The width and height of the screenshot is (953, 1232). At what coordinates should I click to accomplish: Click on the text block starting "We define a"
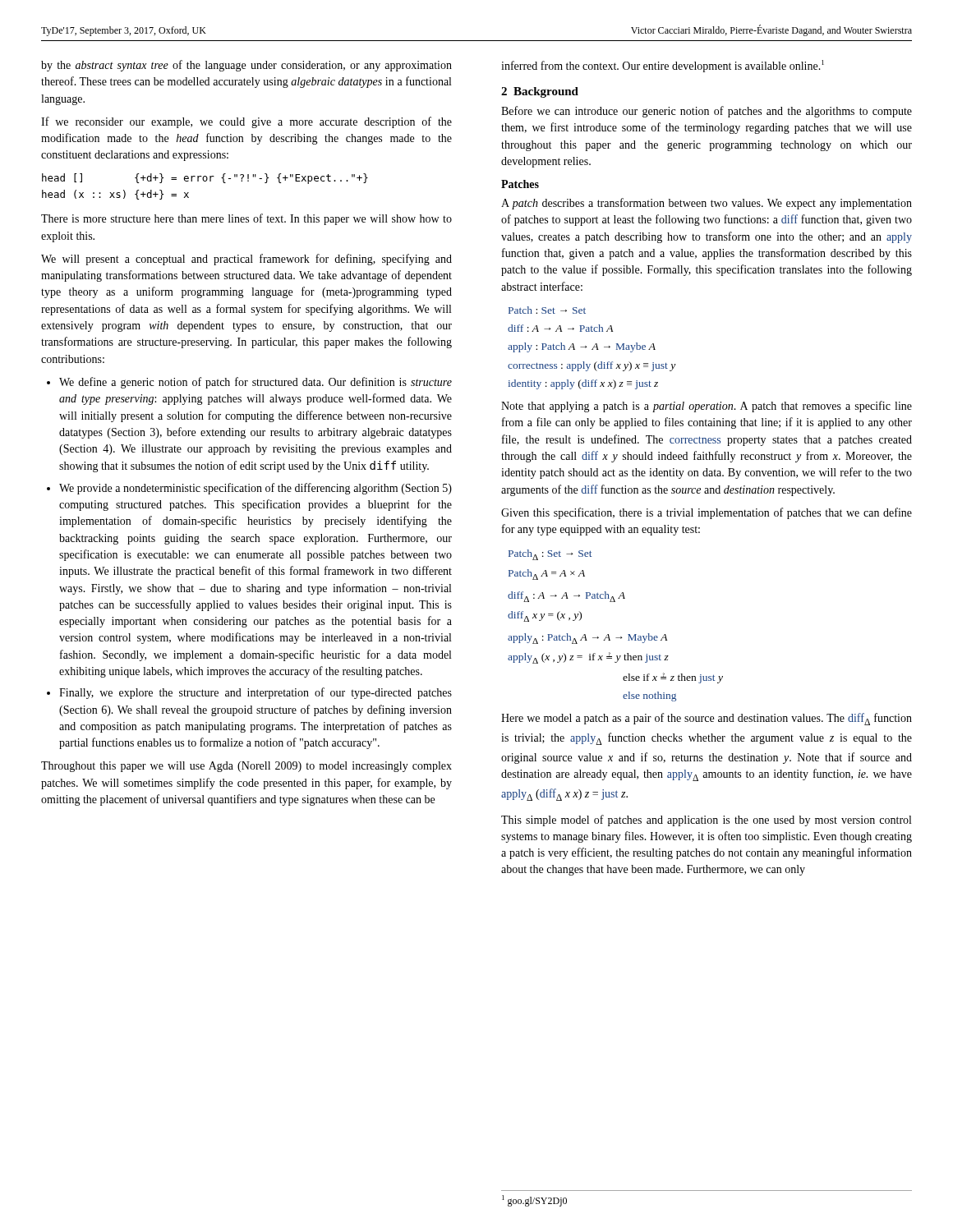(x=255, y=425)
